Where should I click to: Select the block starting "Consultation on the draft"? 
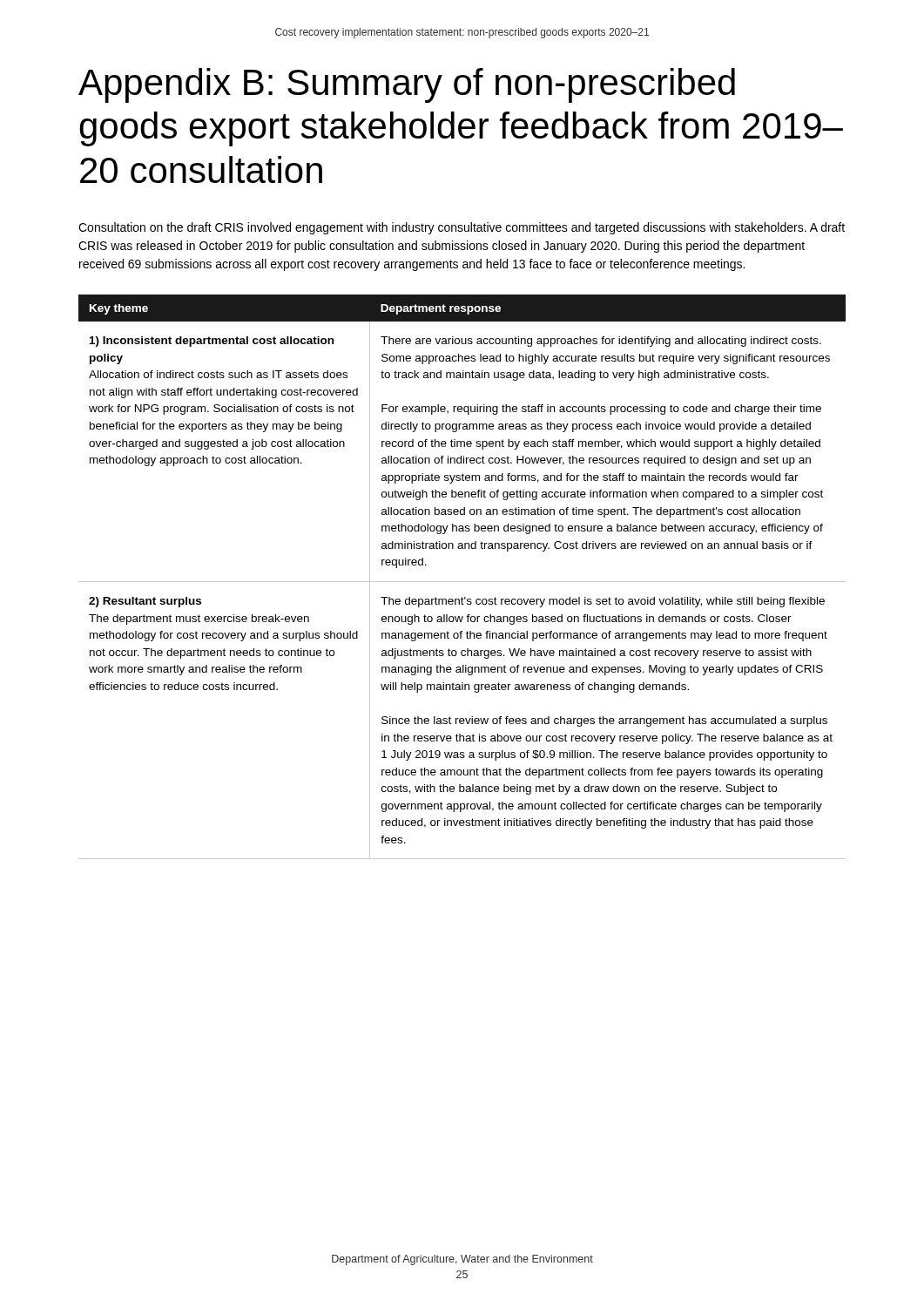(x=462, y=246)
